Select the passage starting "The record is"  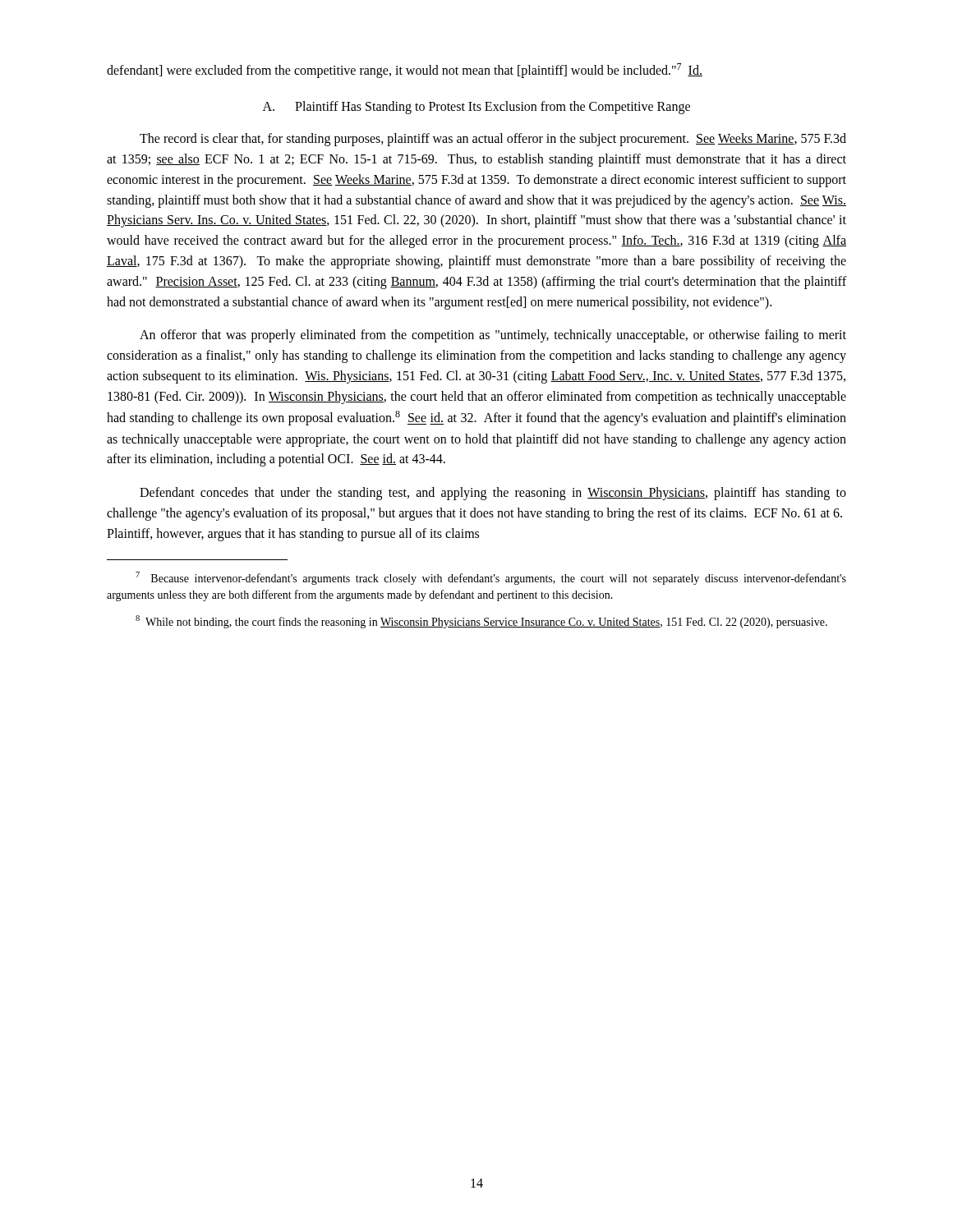tap(476, 220)
